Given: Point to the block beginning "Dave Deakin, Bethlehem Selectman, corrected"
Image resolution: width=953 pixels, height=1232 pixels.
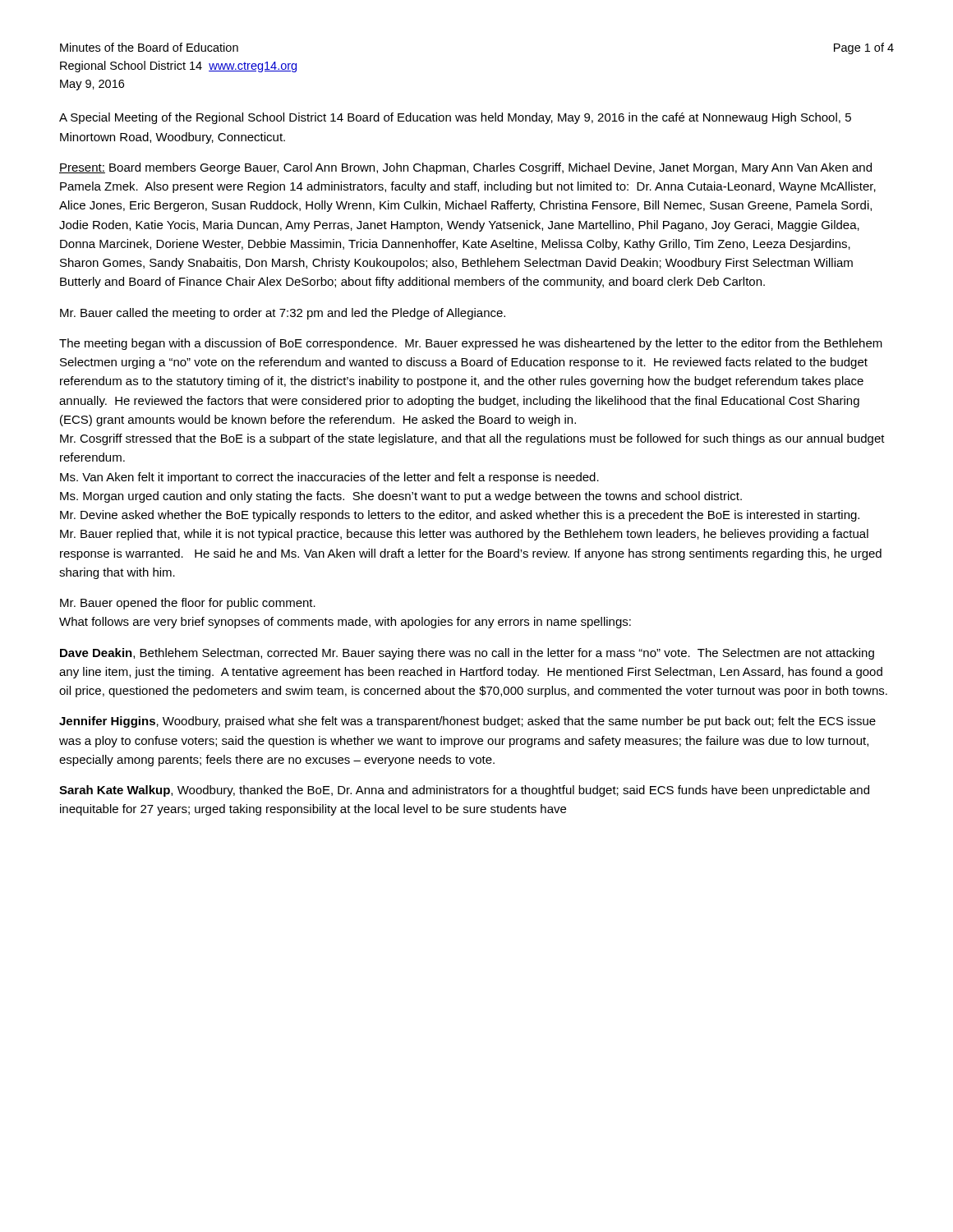Looking at the screenshot, I should (x=474, y=671).
